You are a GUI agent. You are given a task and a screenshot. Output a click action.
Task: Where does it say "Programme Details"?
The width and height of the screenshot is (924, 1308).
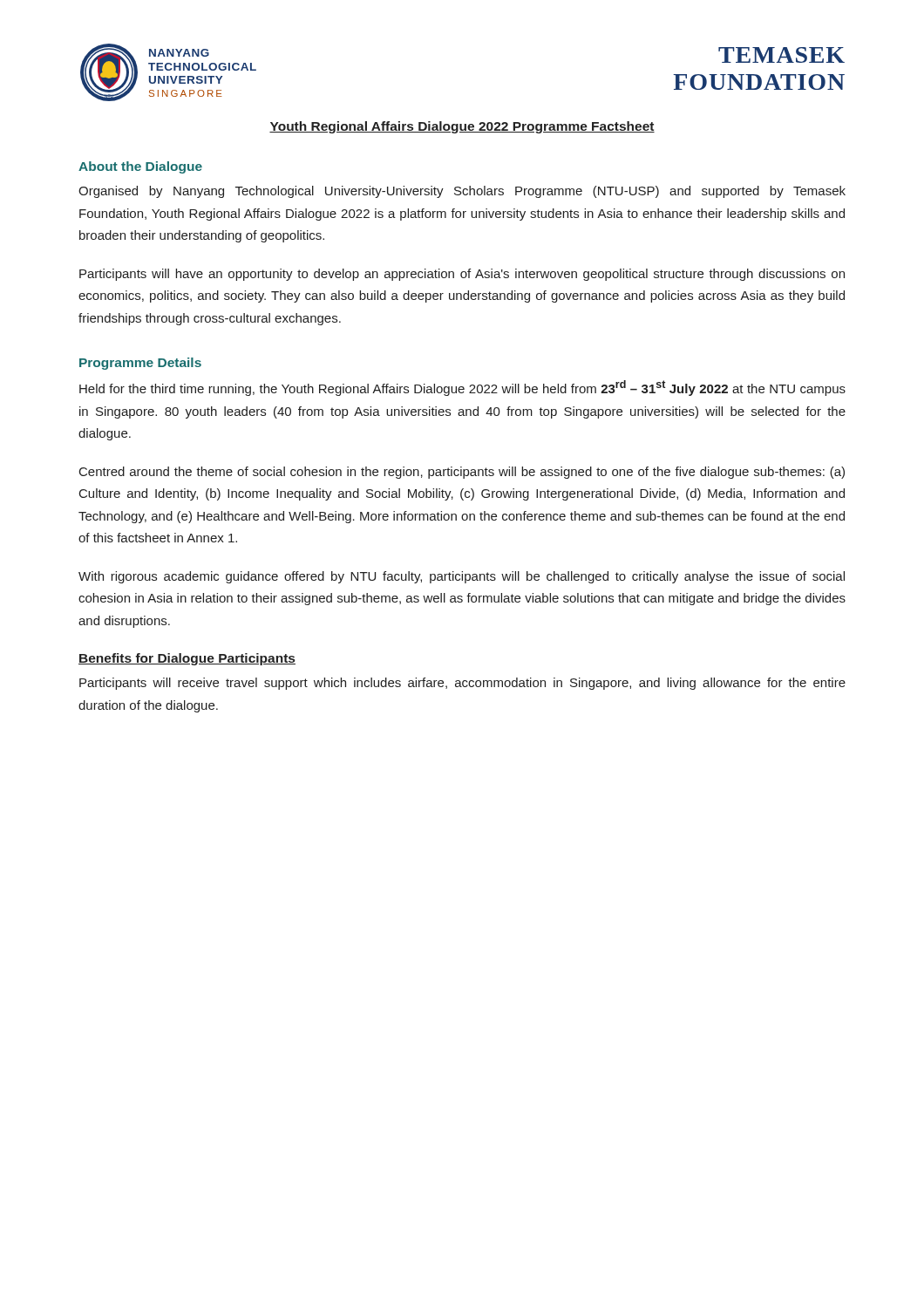click(140, 362)
